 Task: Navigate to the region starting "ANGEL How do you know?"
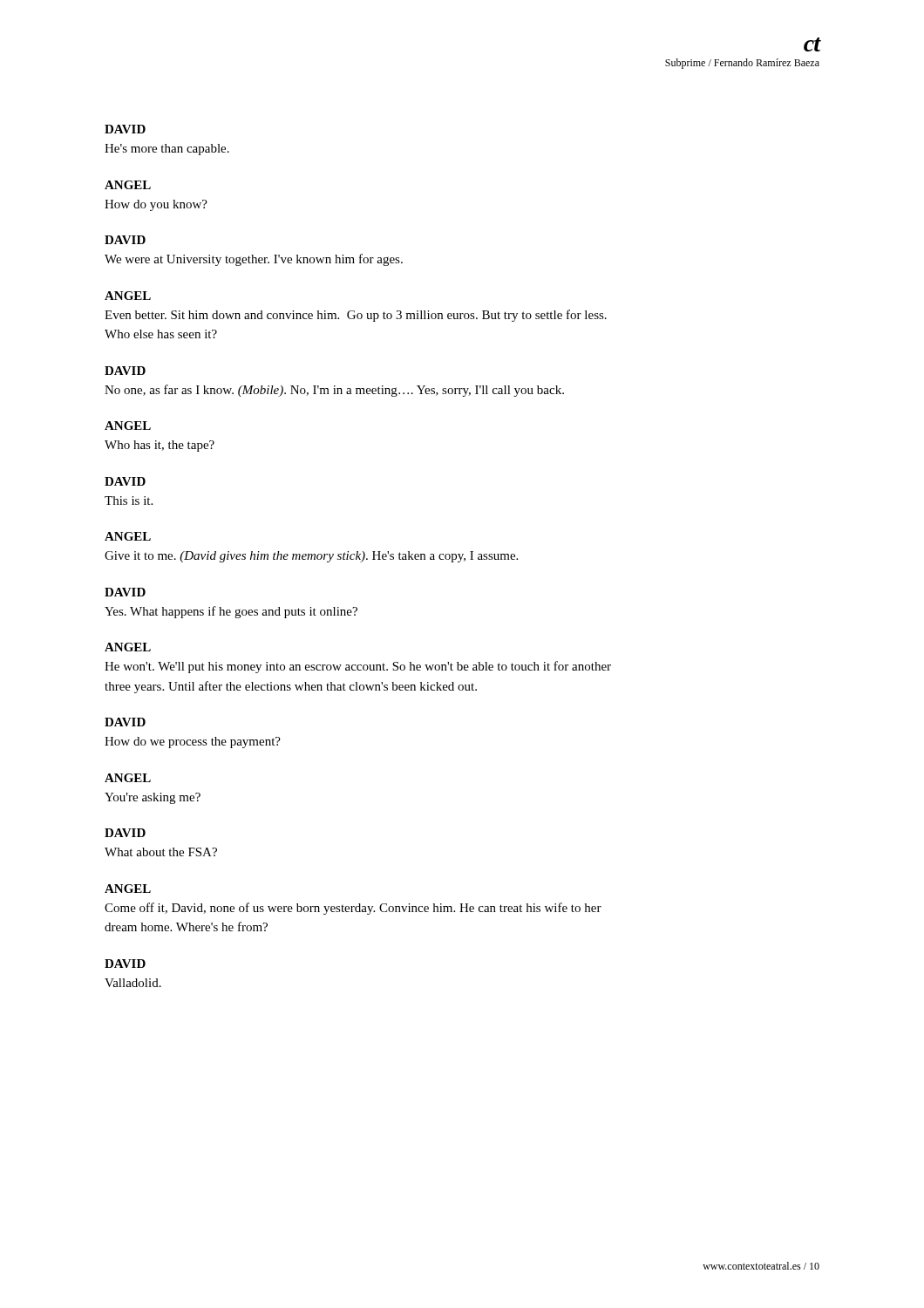[128, 185]
